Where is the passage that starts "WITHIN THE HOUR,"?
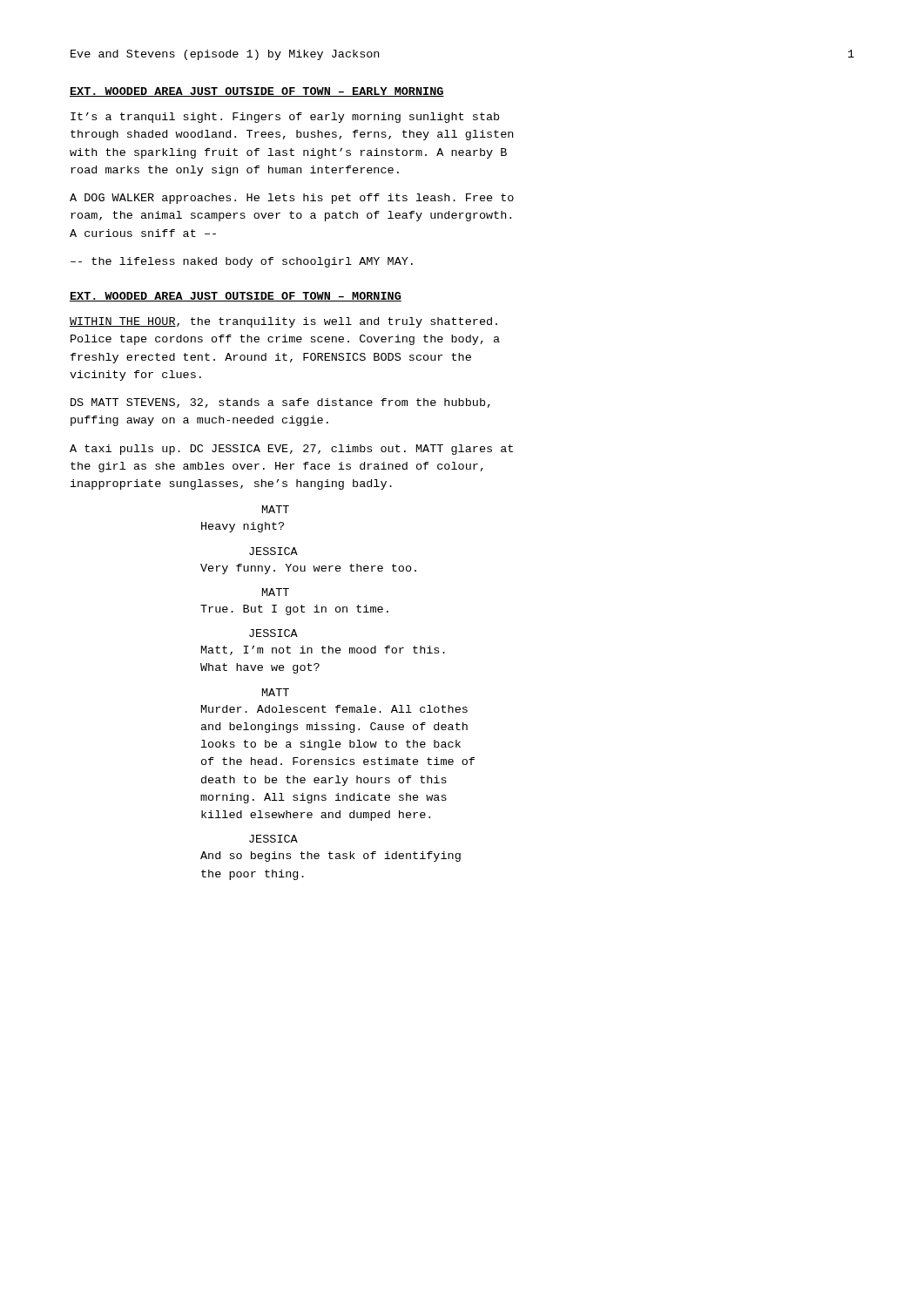The image size is (924, 1307). point(285,348)
